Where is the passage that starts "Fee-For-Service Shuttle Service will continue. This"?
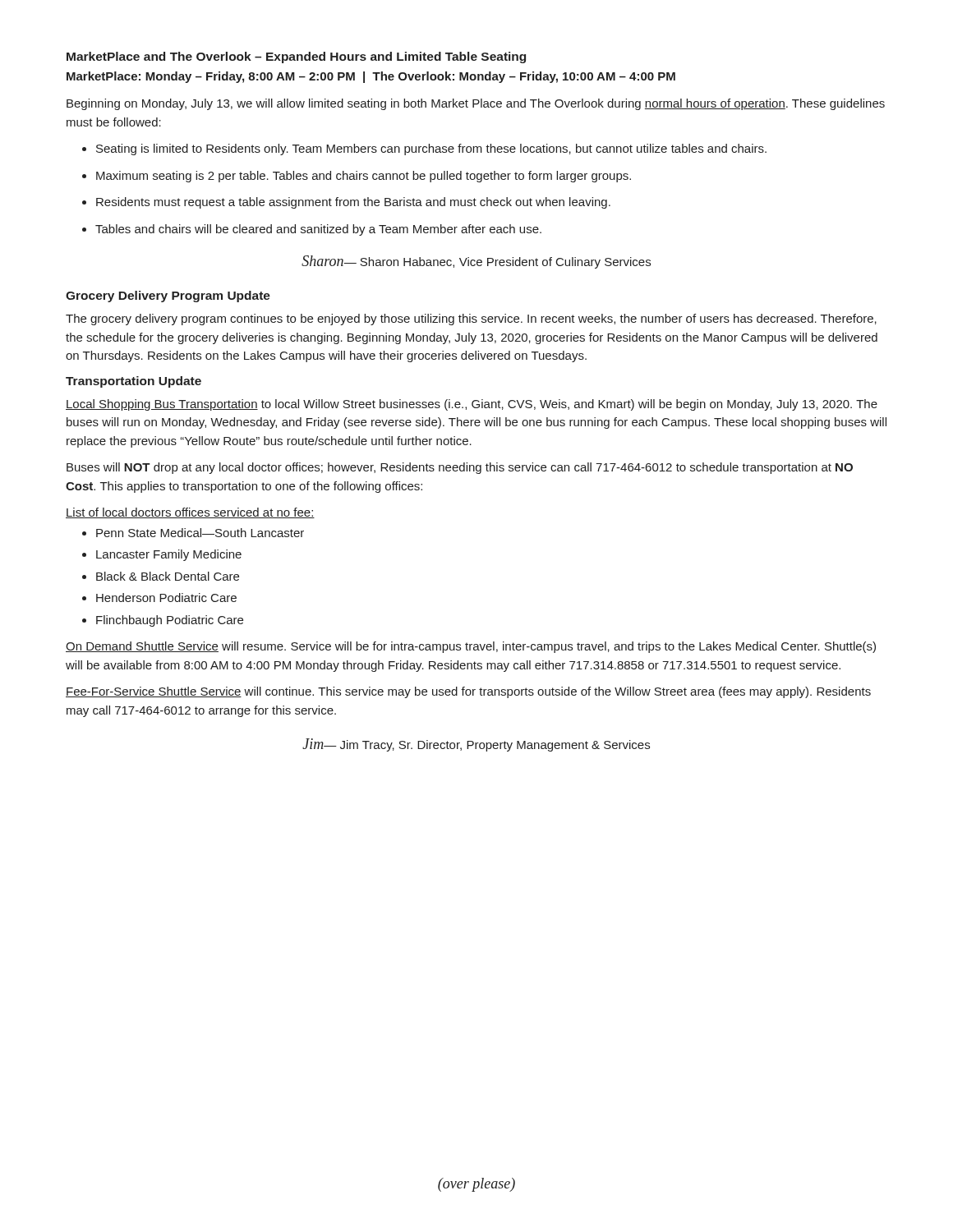Image resolution: width=953 pixels, height=1232 pixels. click(x=468, y=700)
